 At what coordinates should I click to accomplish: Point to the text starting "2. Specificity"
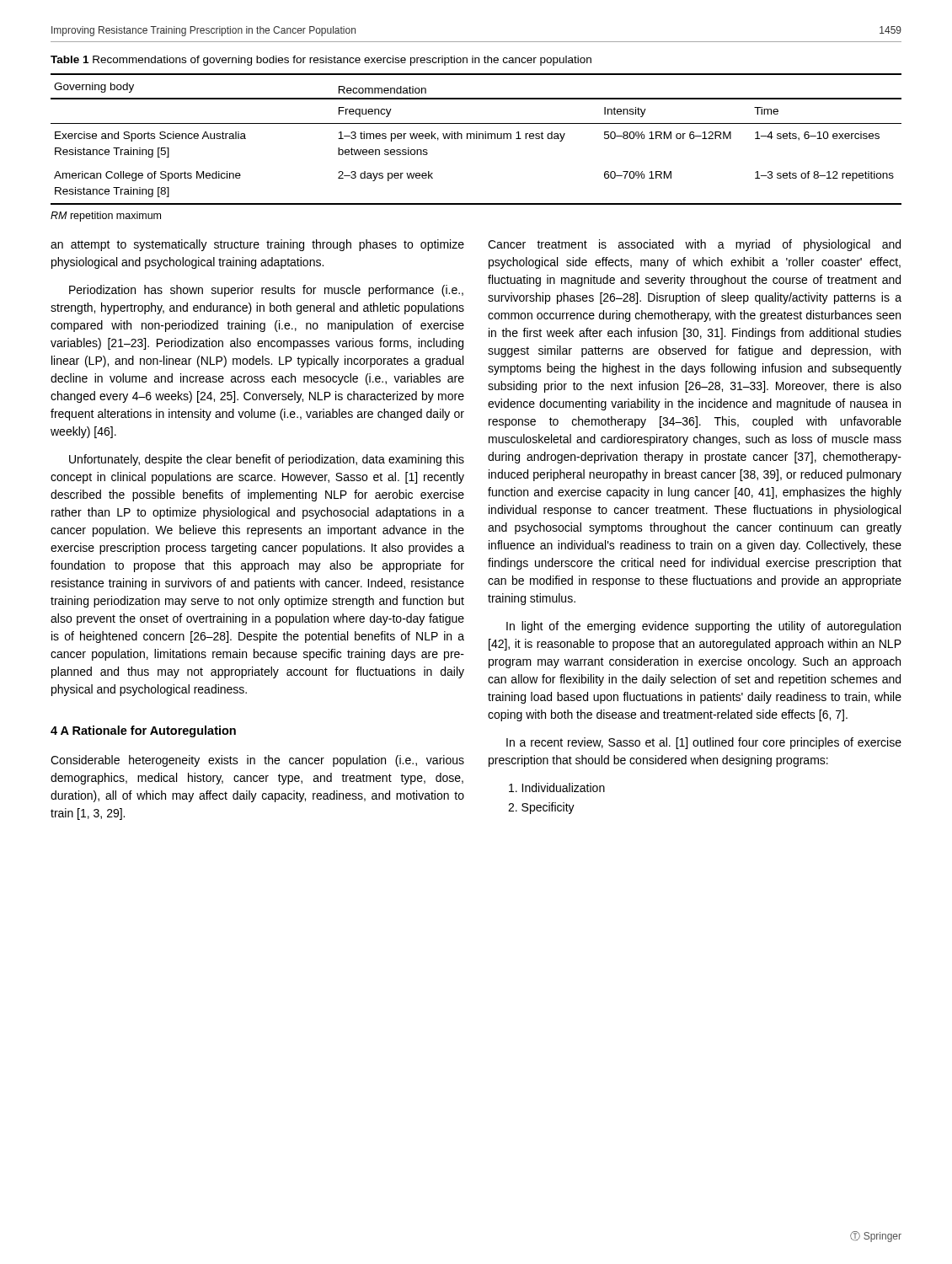[541, 807]
